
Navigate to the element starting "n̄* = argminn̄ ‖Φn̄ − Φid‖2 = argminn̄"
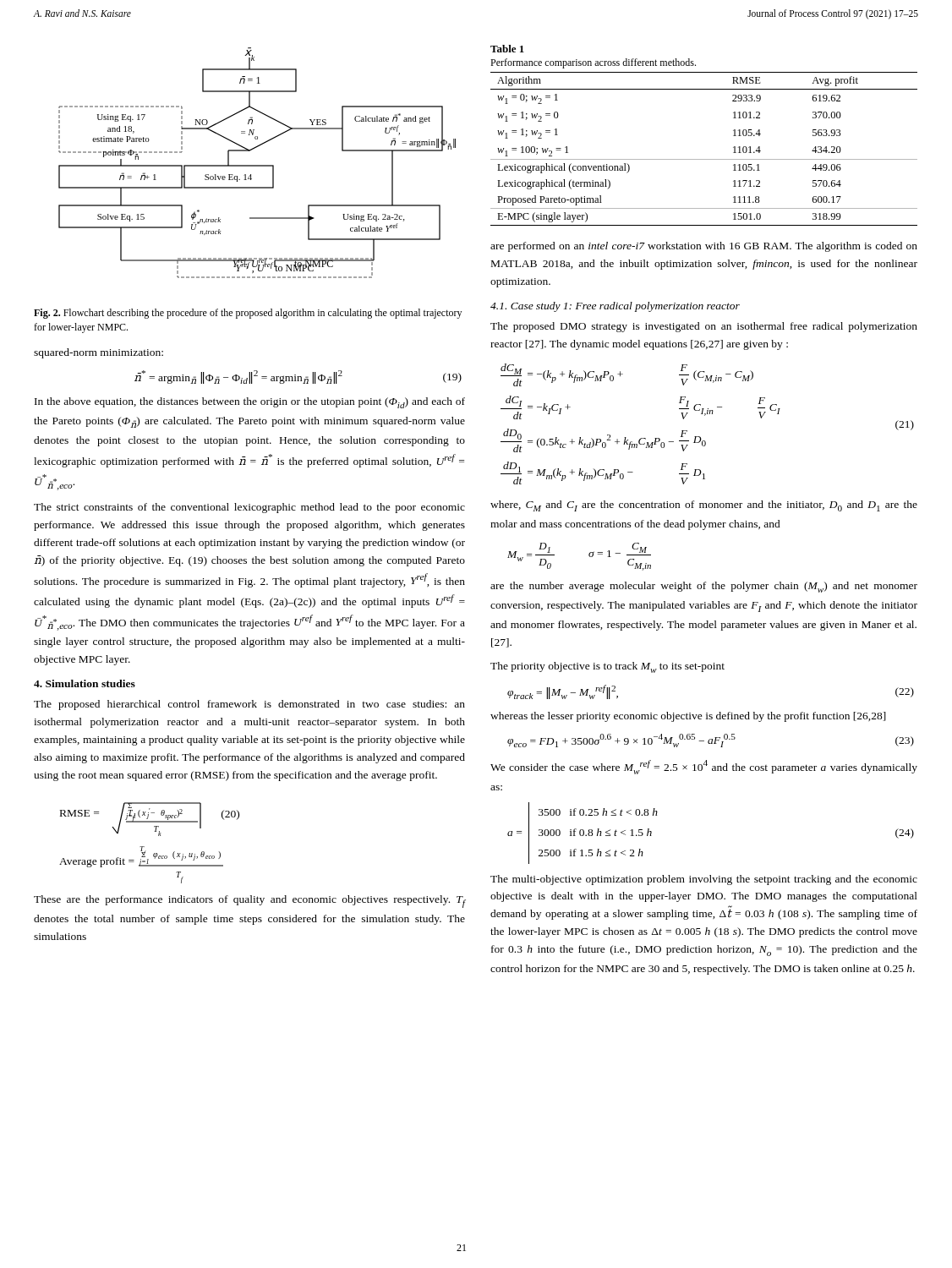click(249, 377)
